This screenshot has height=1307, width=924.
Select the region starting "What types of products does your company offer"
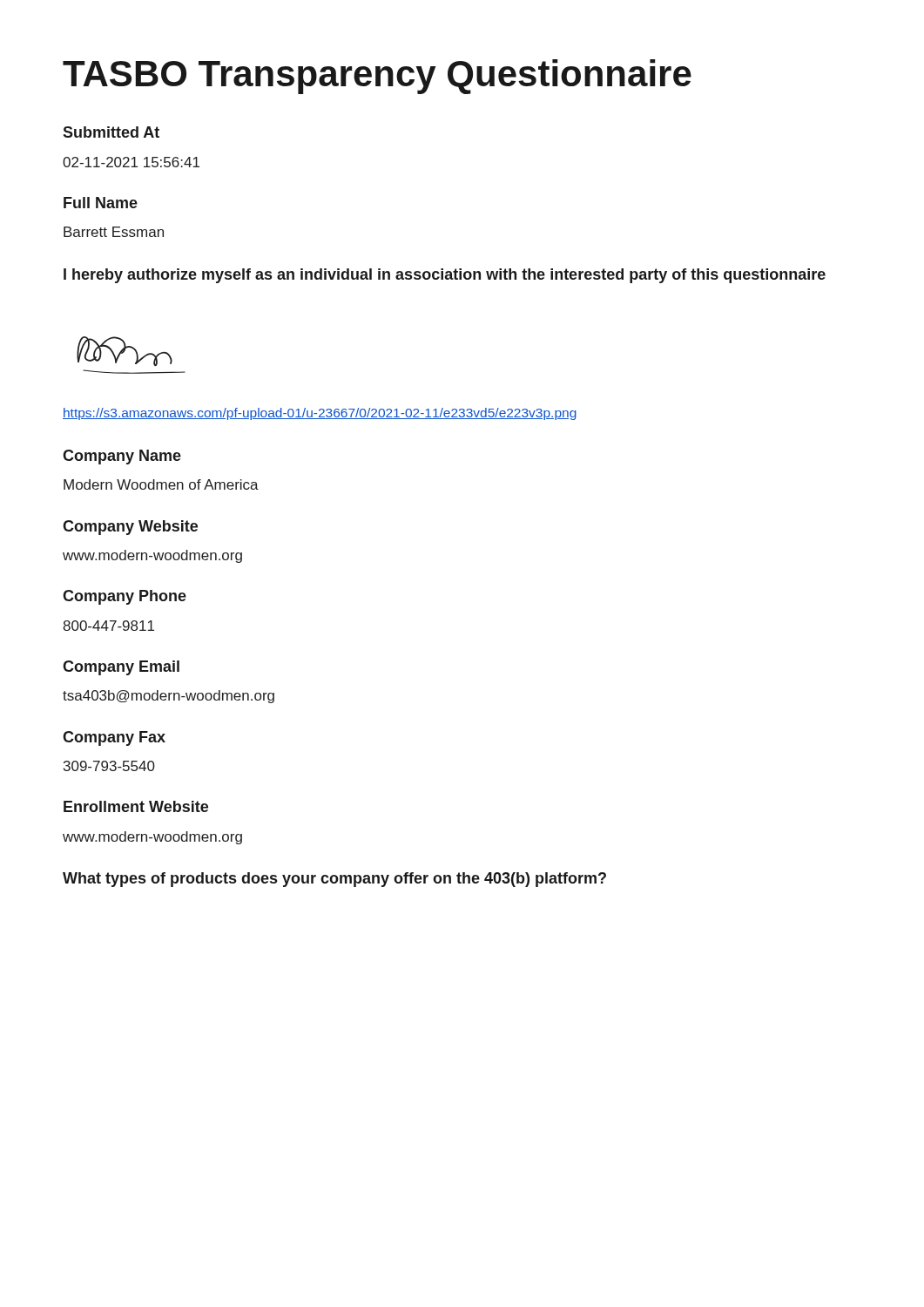335,878
